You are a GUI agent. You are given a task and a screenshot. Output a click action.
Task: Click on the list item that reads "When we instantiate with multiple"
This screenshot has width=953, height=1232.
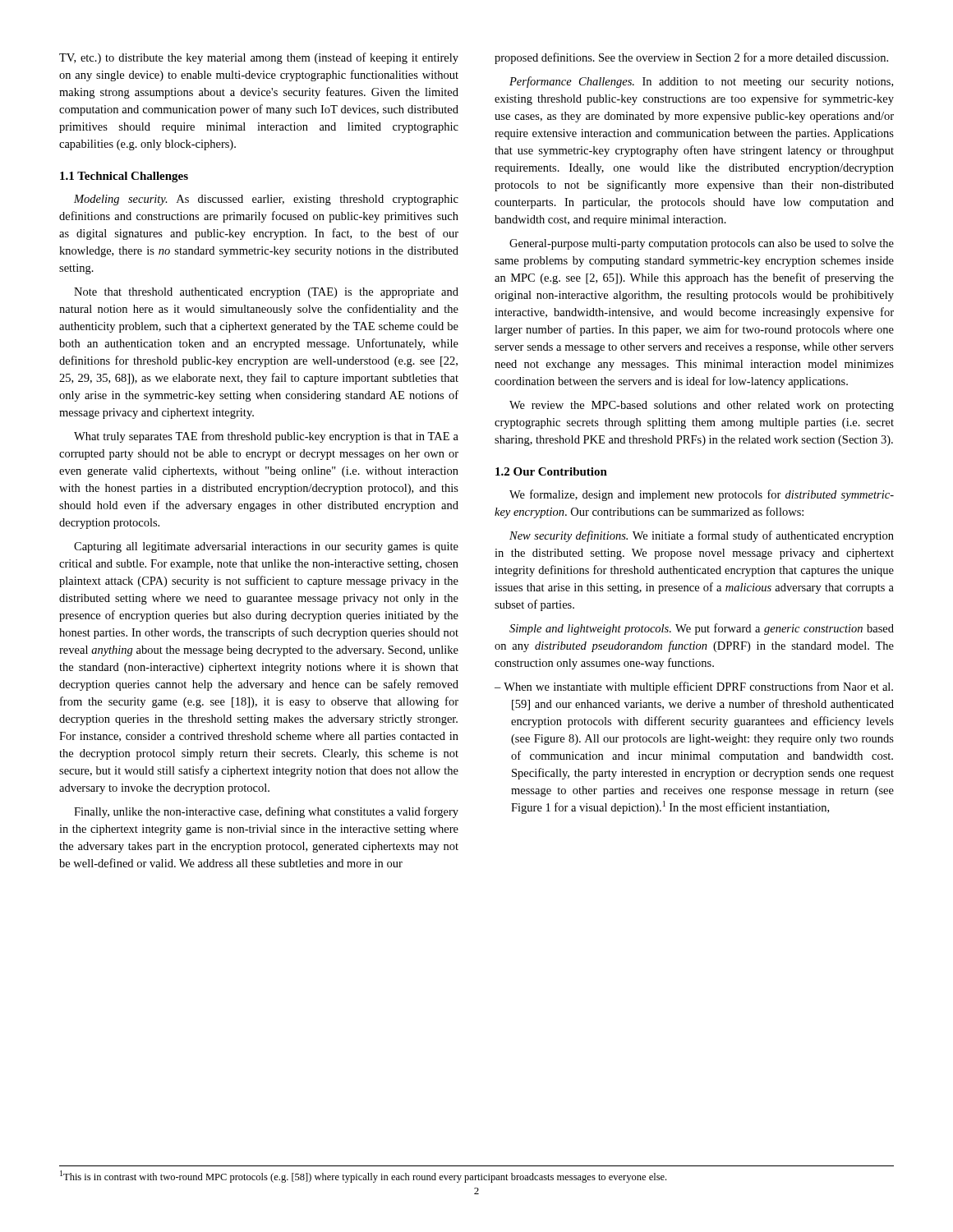pyautogui.click(x=694, y=748)
